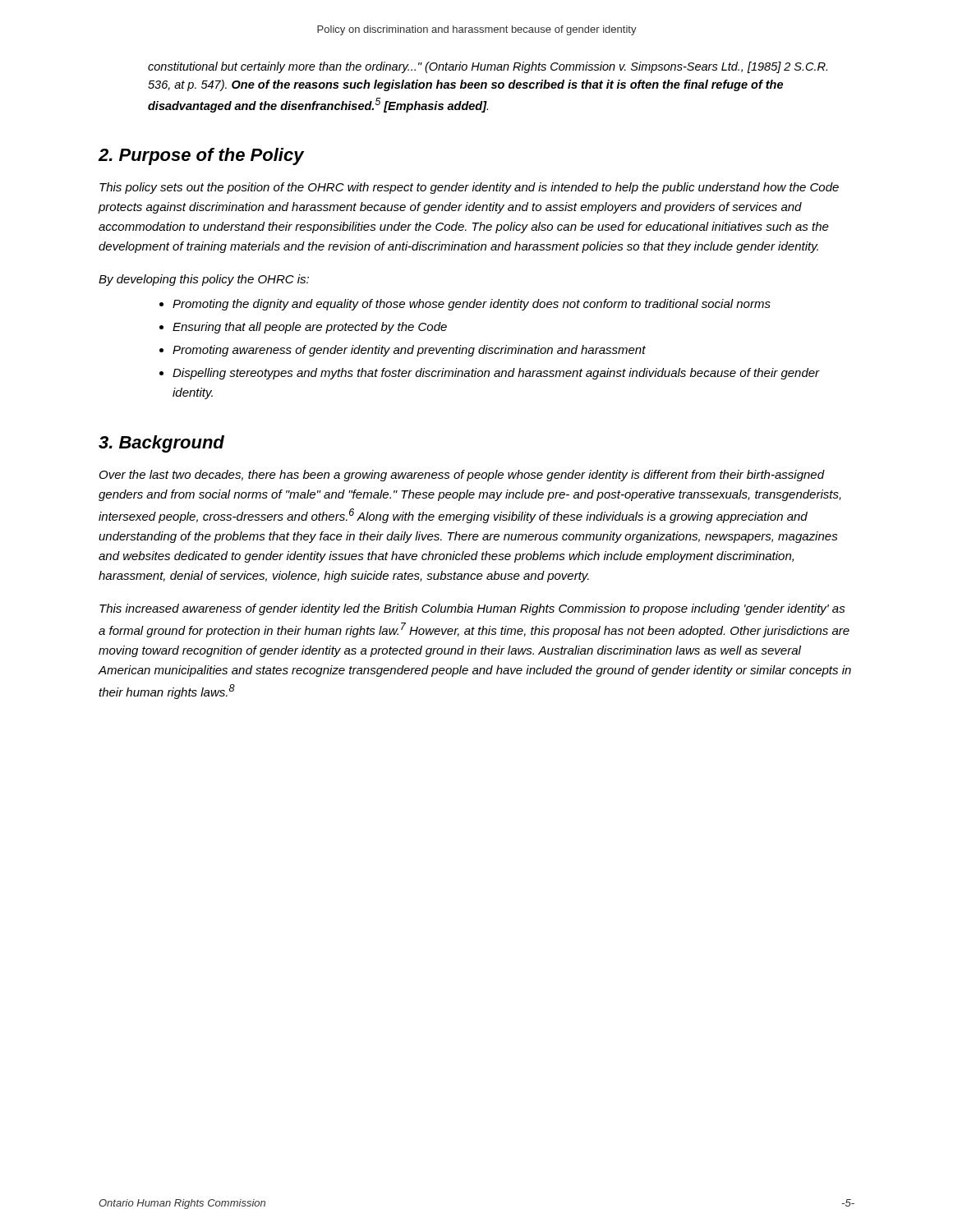The image size is (953, 1232).
Task: Find the block starting "By developing this policy"
Action: click(204, 279)
